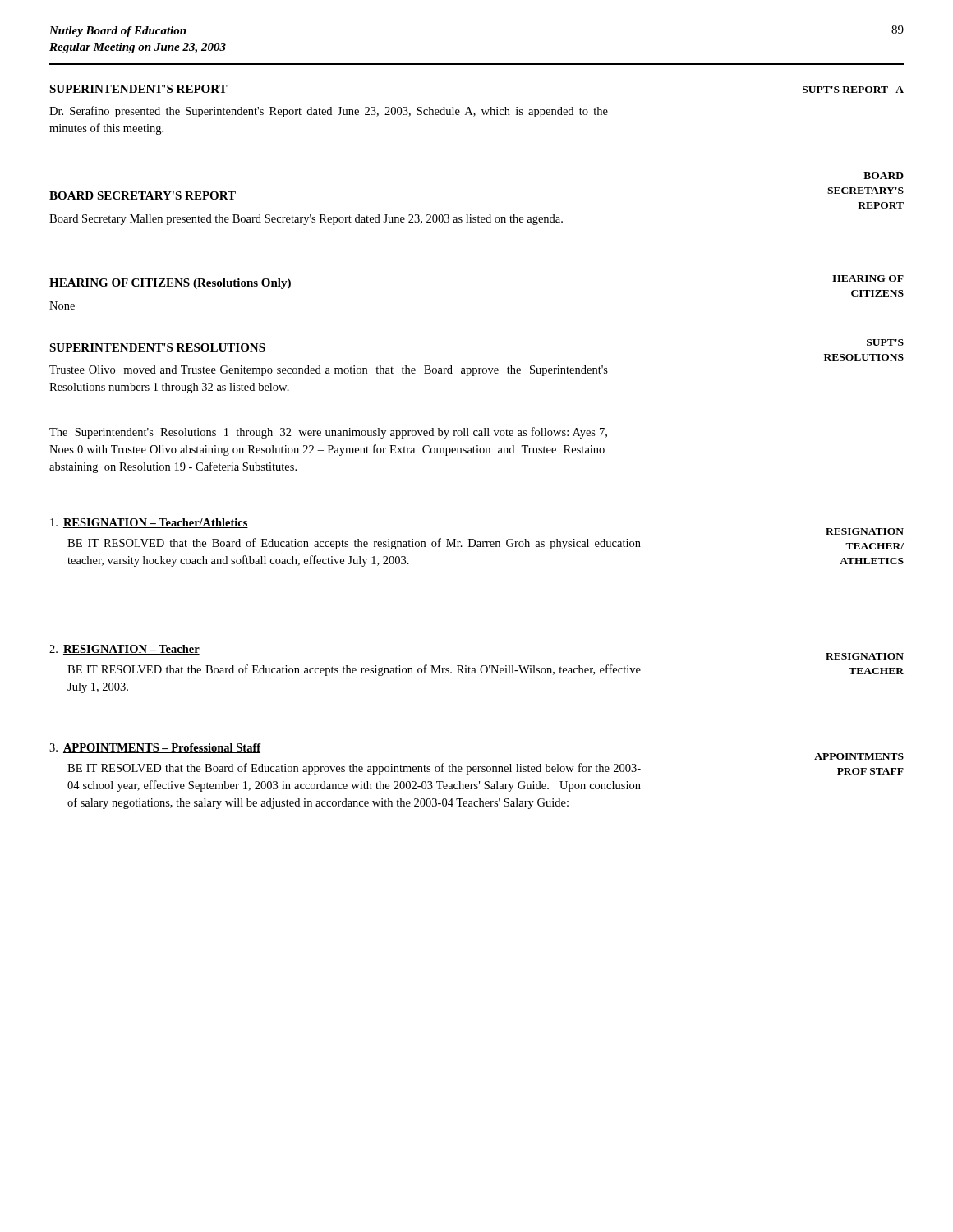Select the section header with the text "SUPERINTENDENT'S RESOLUTIONS"
953x1232 pixels.
157,347
